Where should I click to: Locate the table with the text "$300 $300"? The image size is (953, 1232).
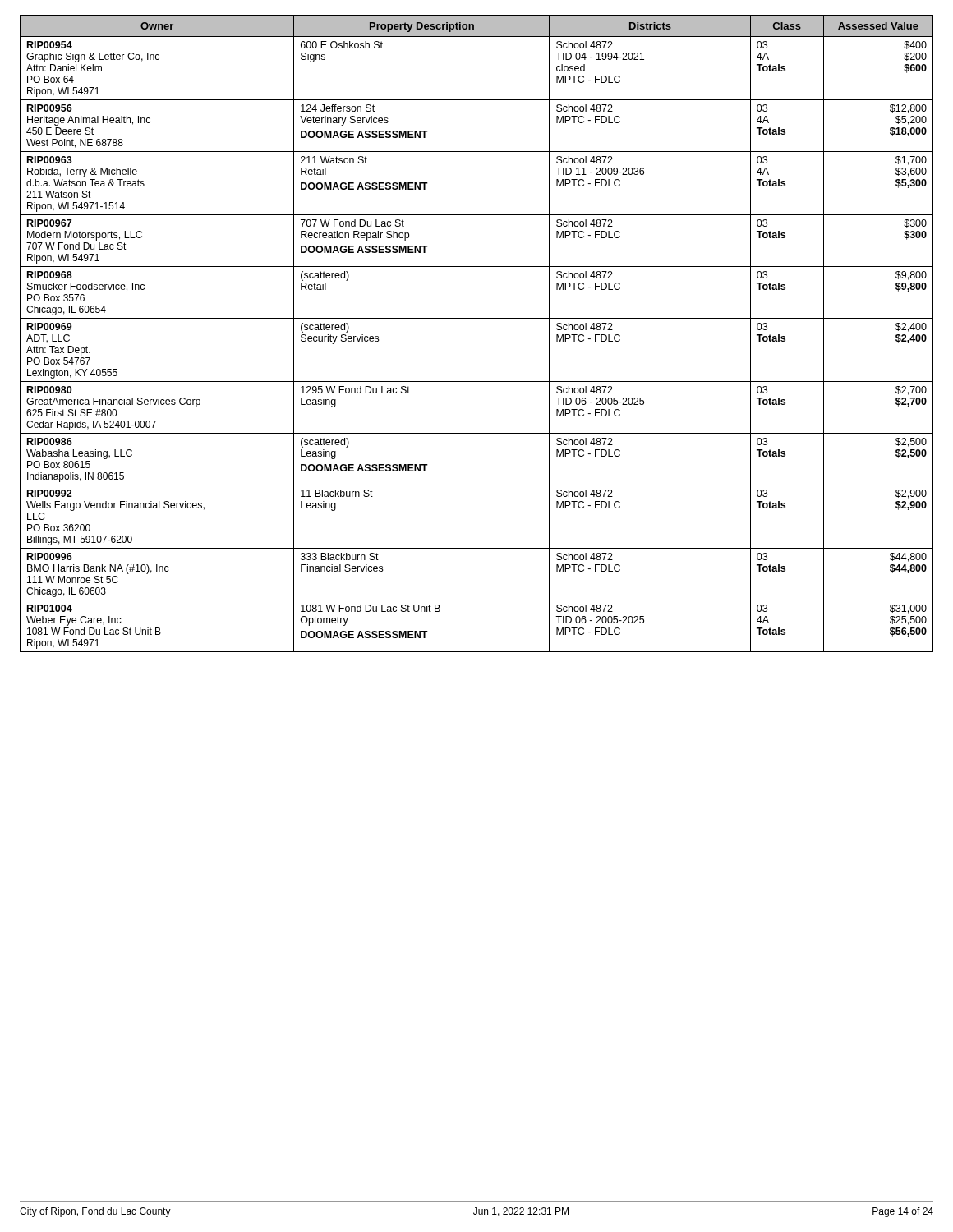point(476,333)
